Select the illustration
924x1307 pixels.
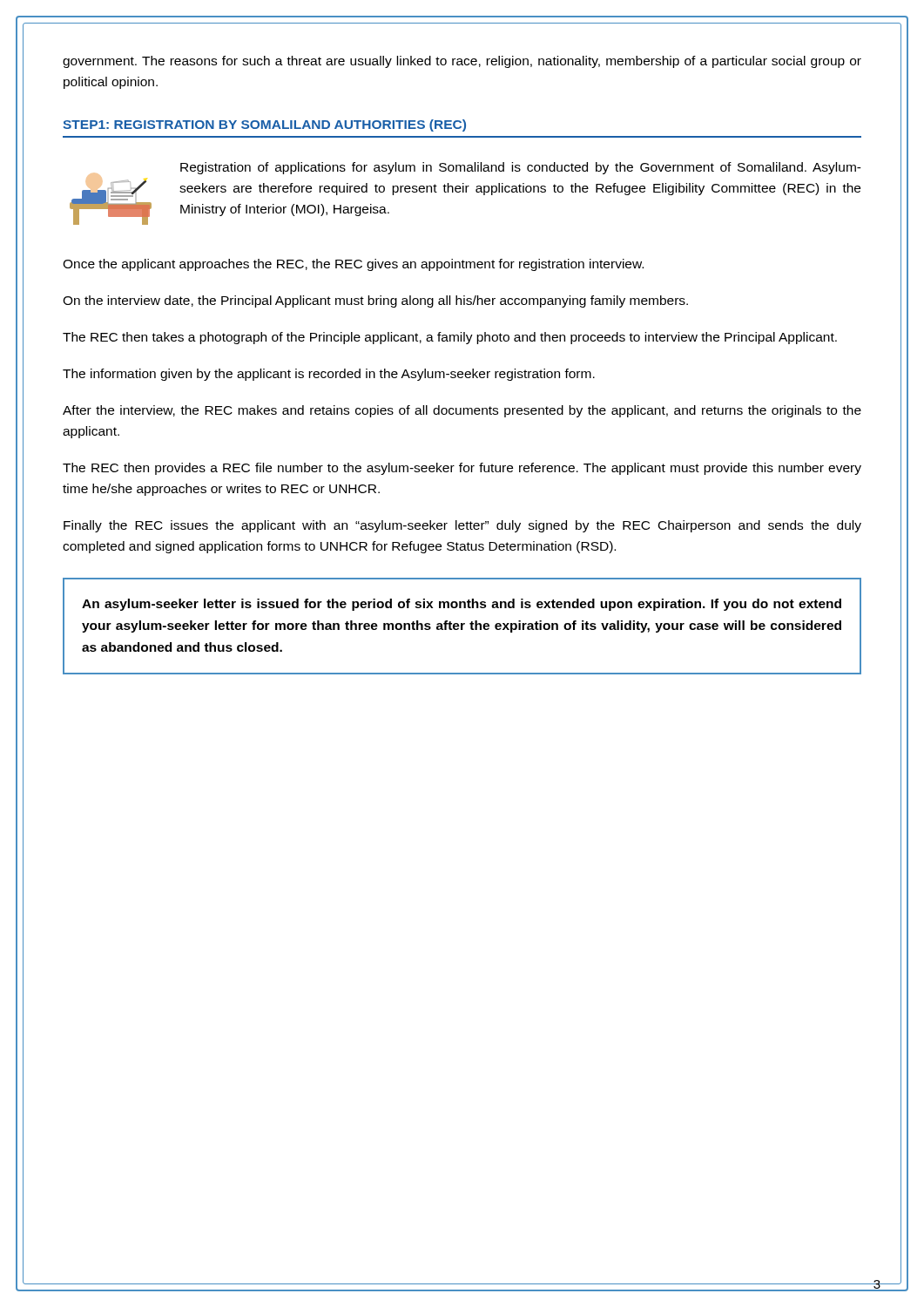[111, 196]
